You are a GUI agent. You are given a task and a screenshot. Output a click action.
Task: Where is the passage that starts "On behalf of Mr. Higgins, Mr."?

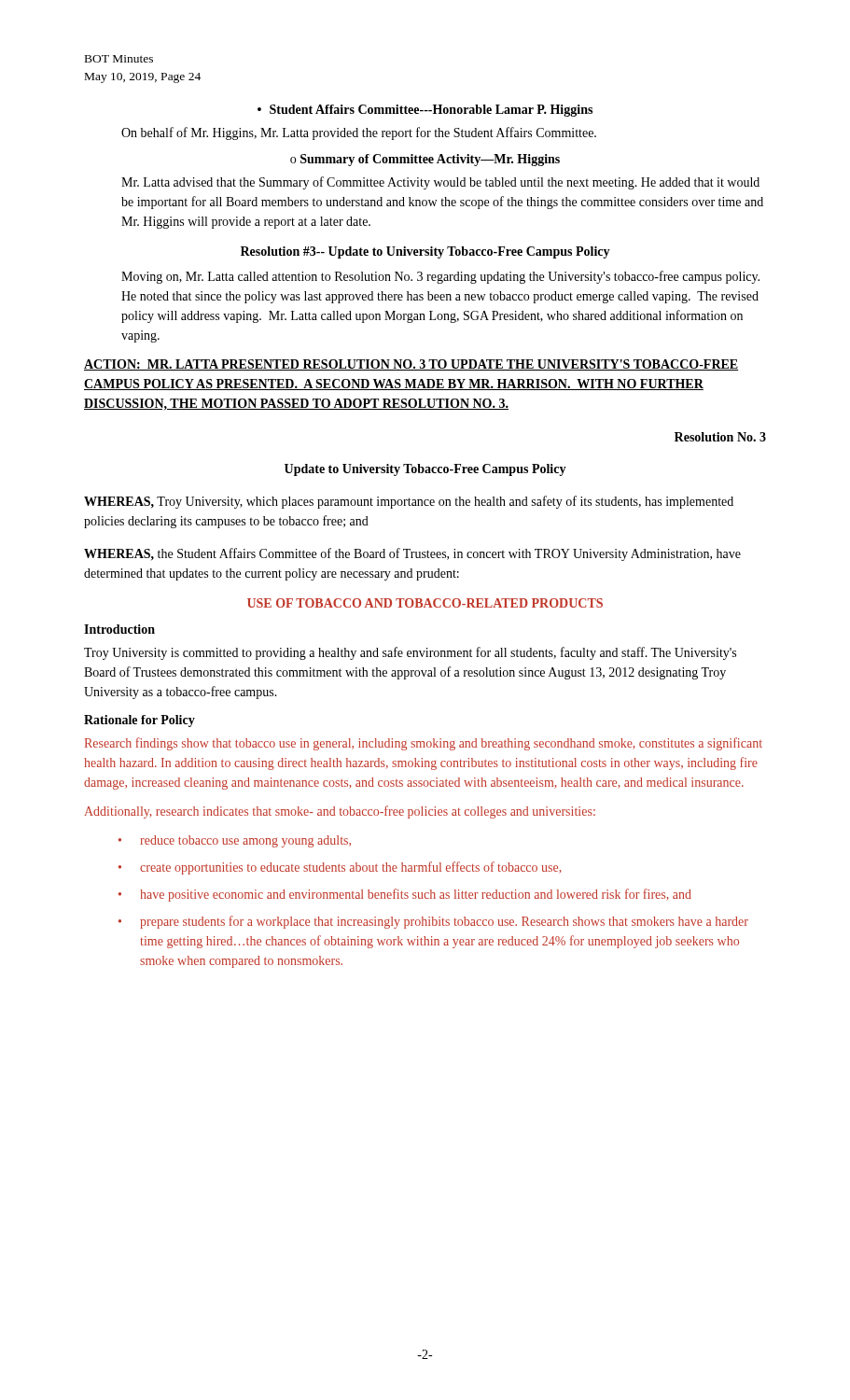point(359,133)
